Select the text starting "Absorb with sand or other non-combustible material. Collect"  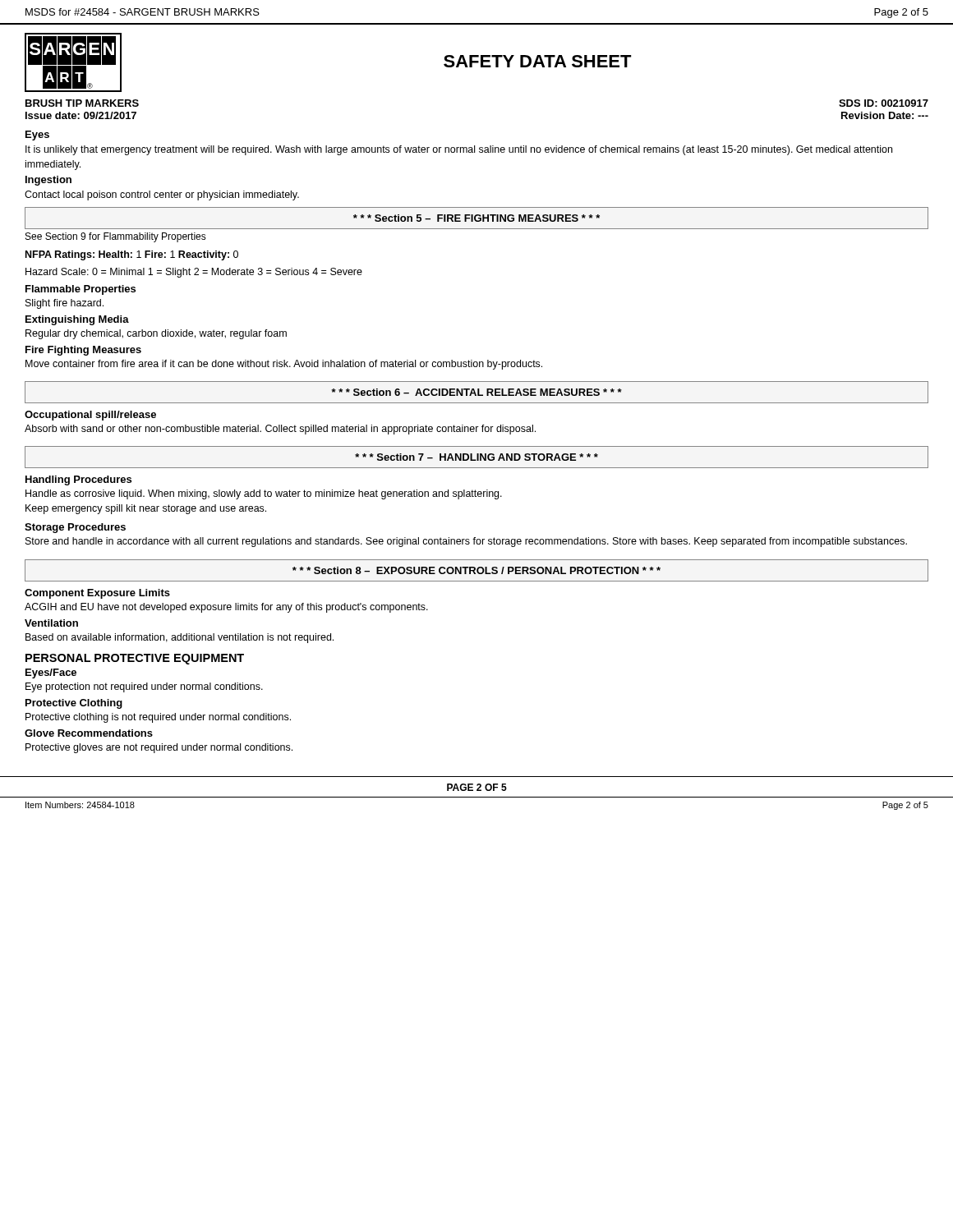281,429
